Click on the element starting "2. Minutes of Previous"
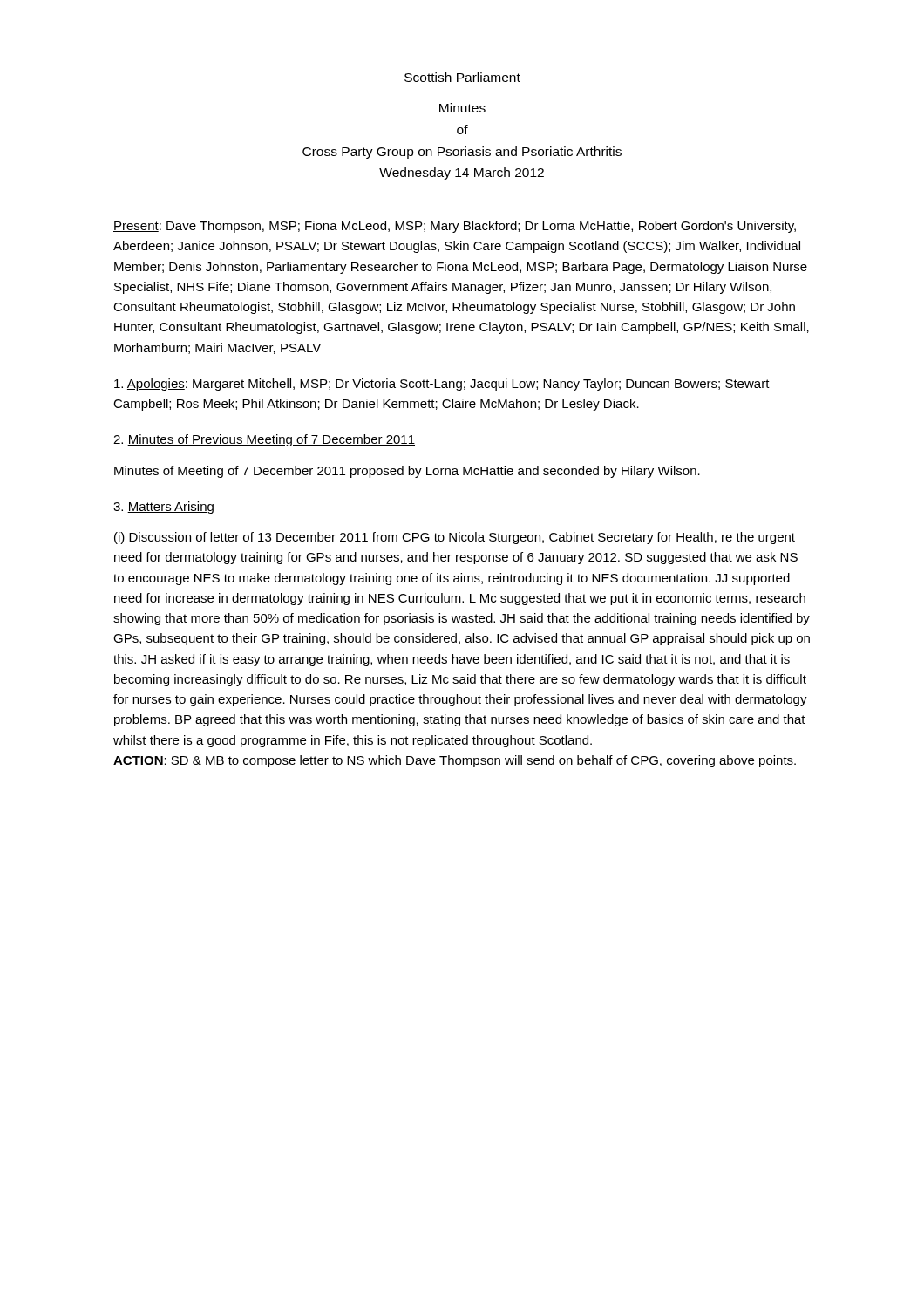Image resolution: width=924 pixels, height=1308 pixels. pos(264,439)
